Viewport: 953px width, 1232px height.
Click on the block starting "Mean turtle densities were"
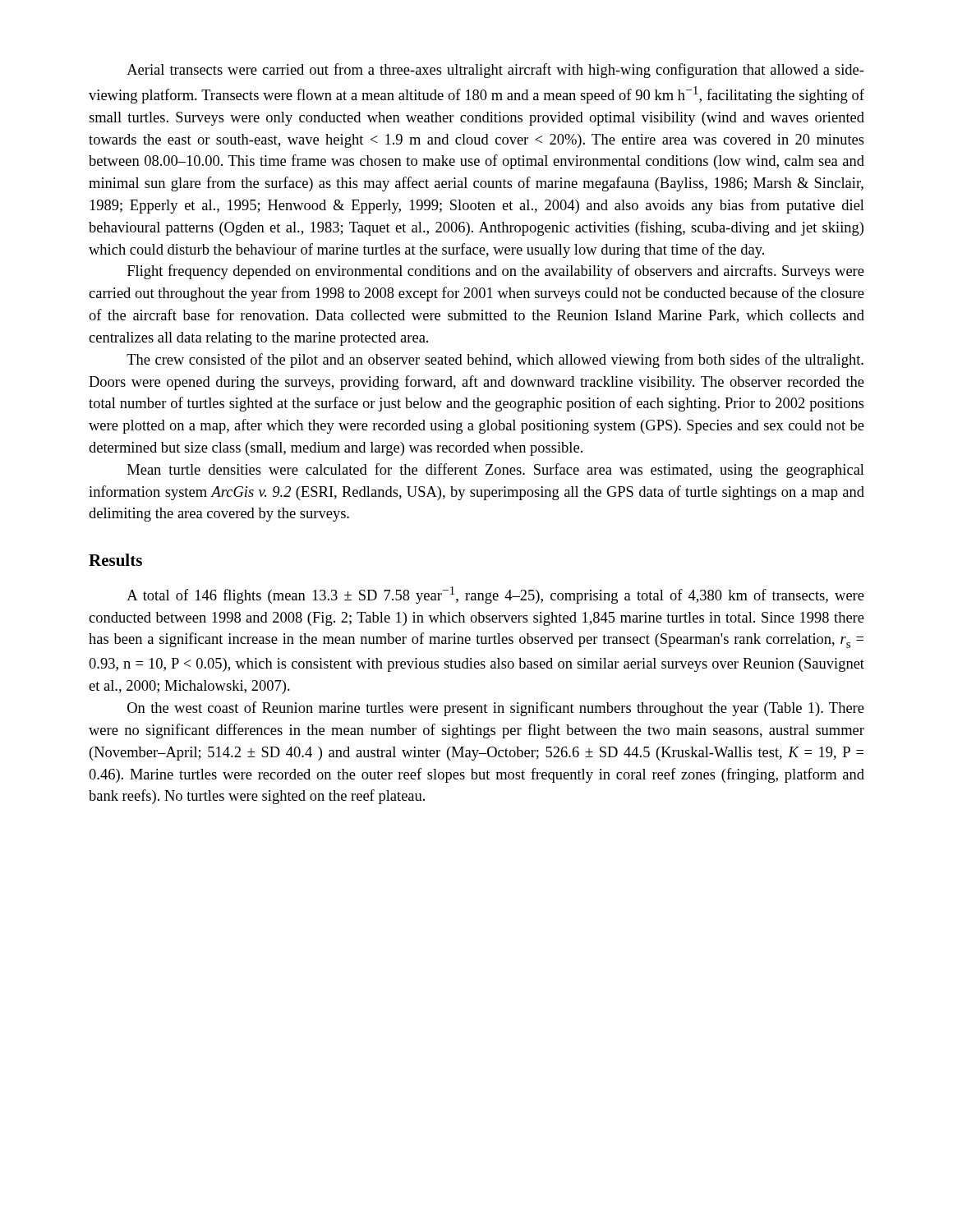pos(476,492)
